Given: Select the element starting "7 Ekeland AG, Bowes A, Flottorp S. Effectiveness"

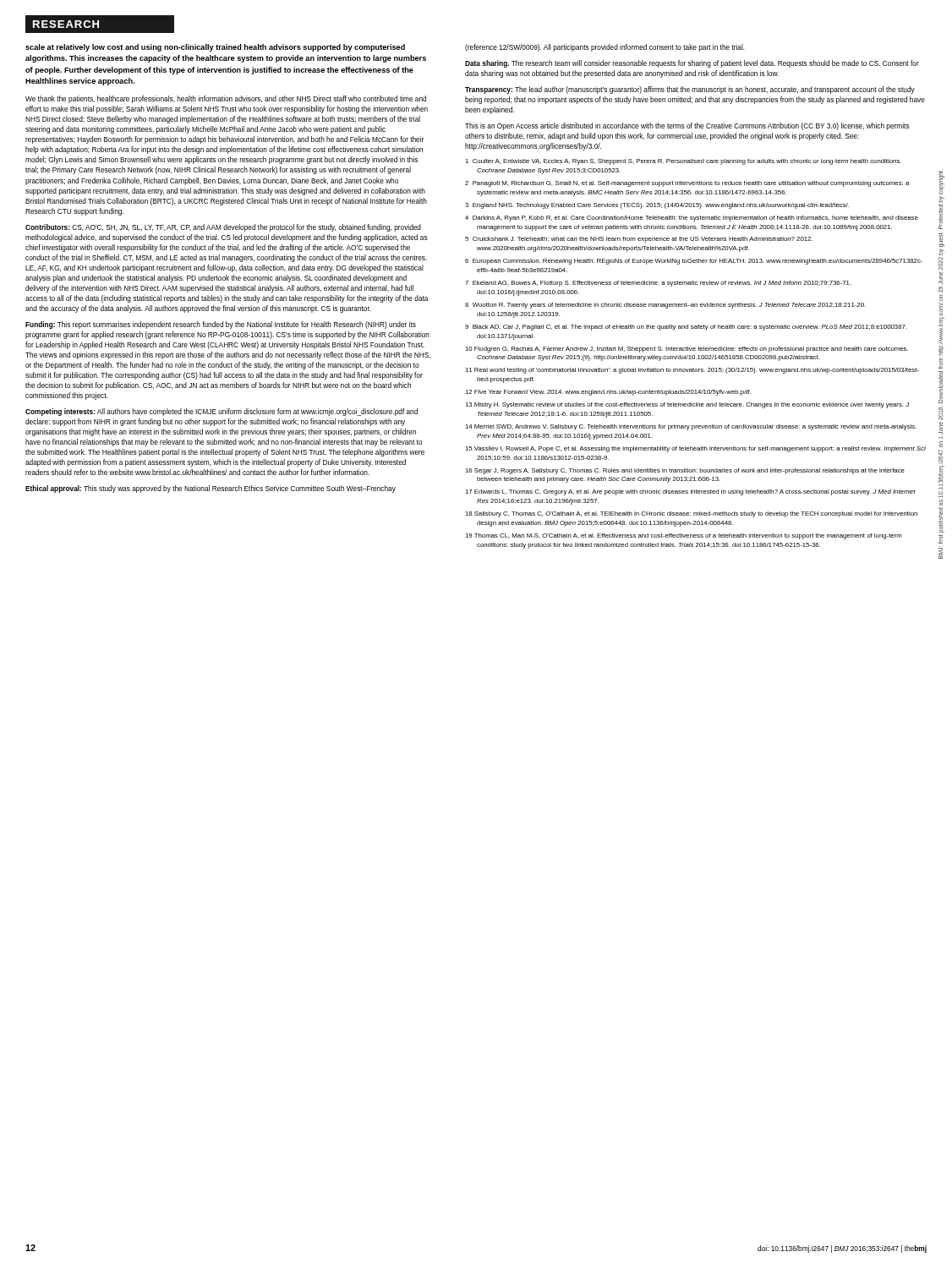Looking at the screenshot, I should click(658, 287).
